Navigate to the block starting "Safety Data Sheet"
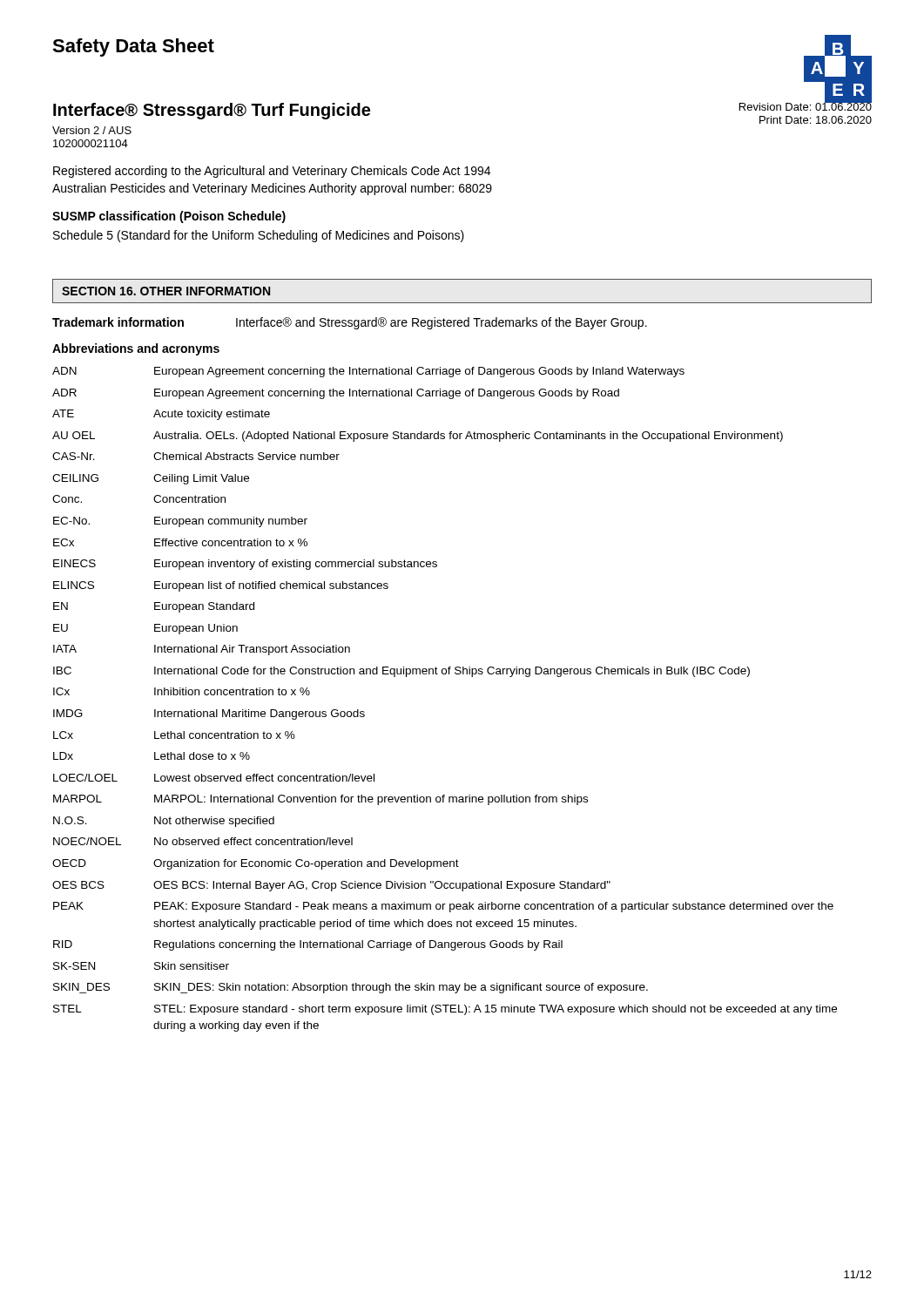This screenshot has height=1307, width=924. (133, 46)
